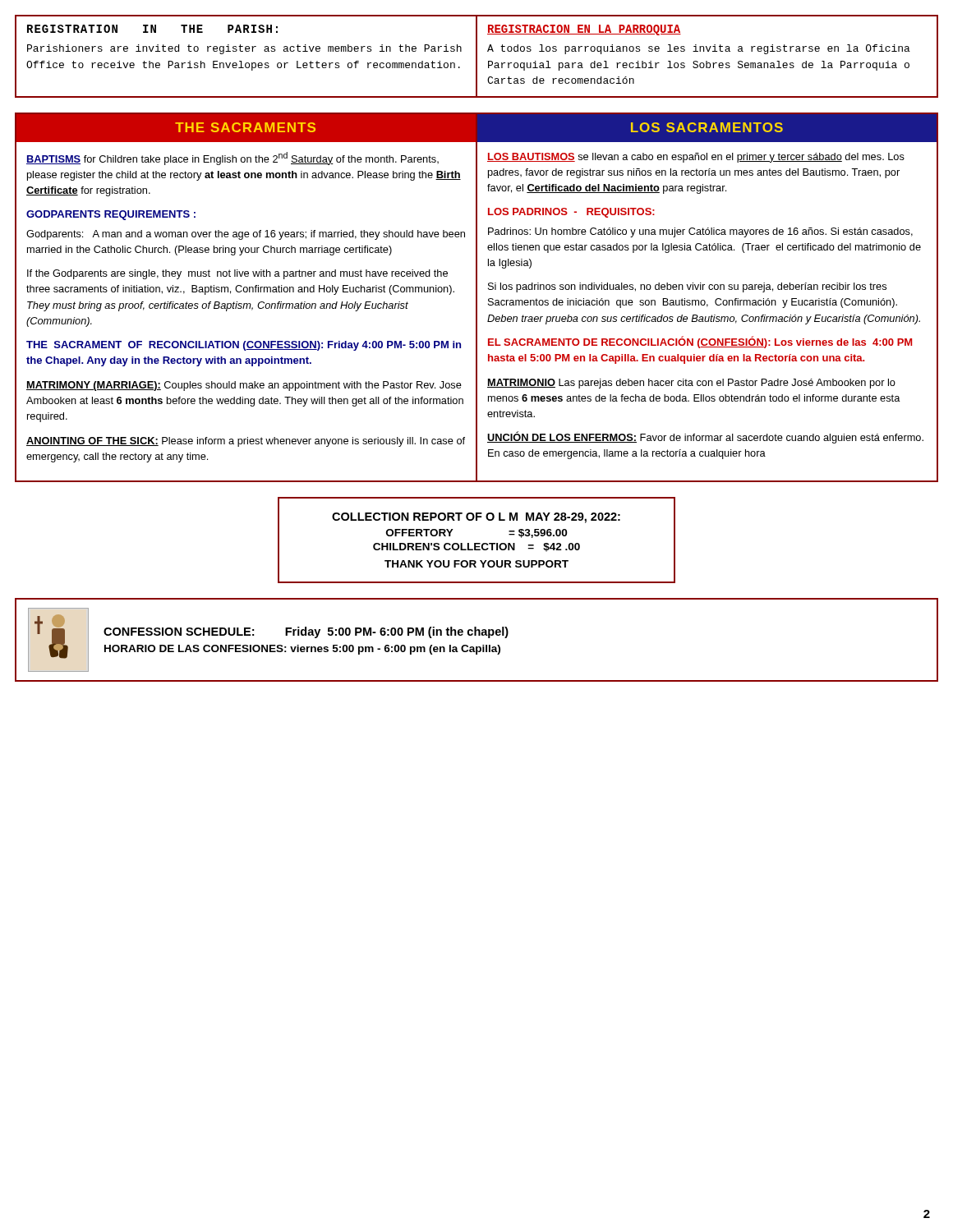The image size is (953, 1232).
Task: Click on the text block with the text "MATRIMONIO Las parejas deben hacer cita con"
Action: [693, 398]
